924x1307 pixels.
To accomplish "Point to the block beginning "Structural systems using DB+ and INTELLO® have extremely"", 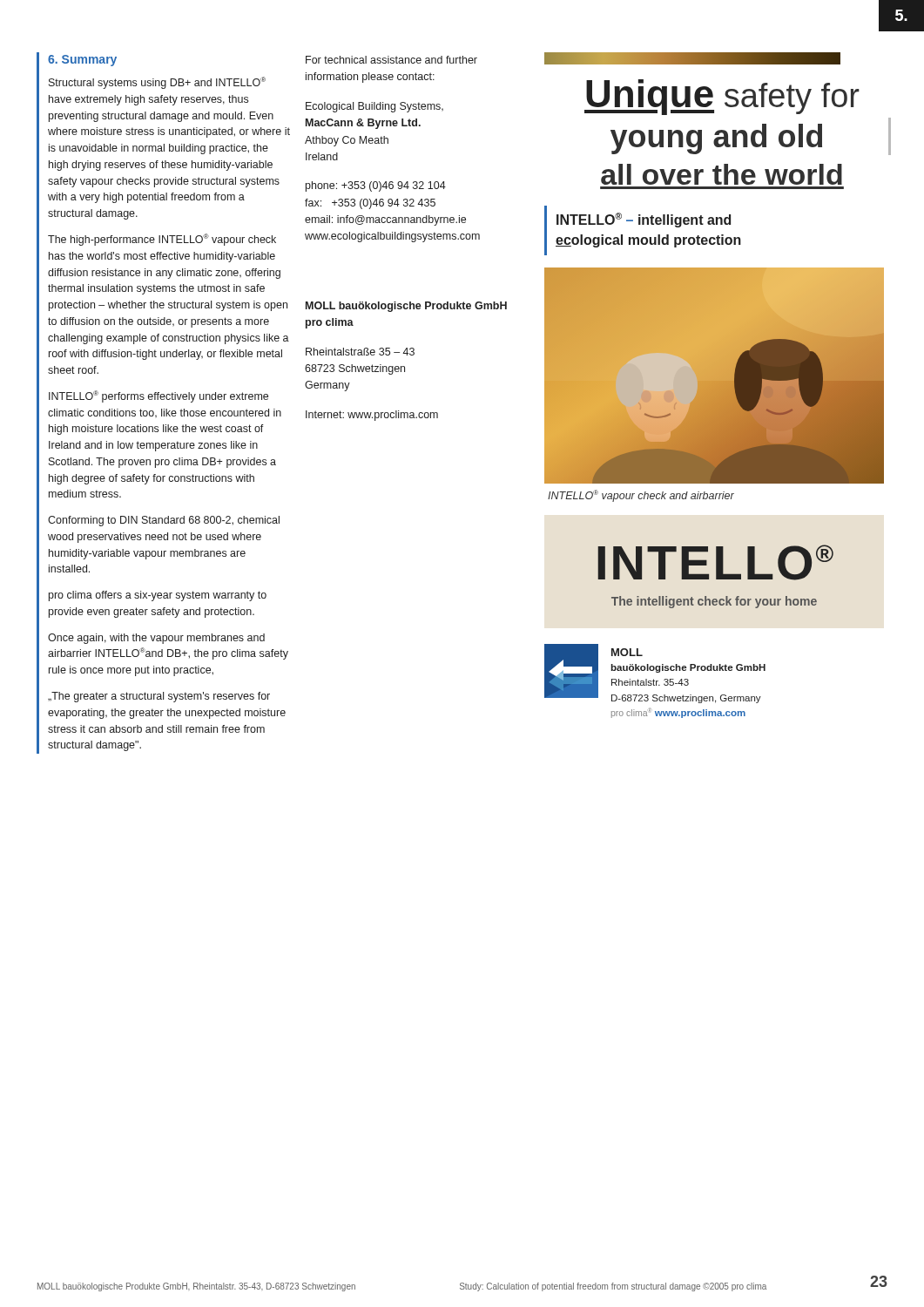I will [x=169, y=148].
